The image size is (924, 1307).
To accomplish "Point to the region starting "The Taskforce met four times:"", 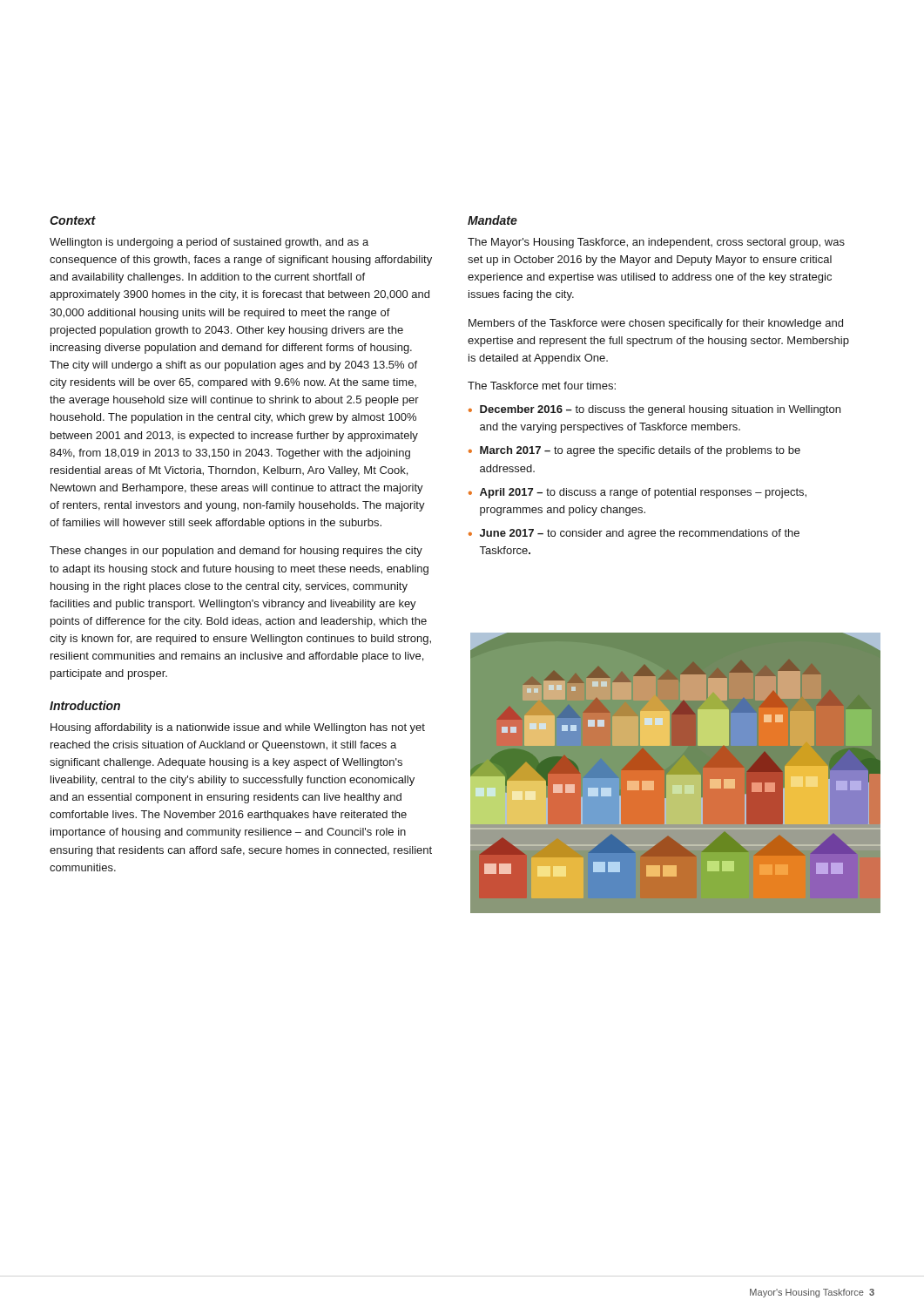I will 542,386.
